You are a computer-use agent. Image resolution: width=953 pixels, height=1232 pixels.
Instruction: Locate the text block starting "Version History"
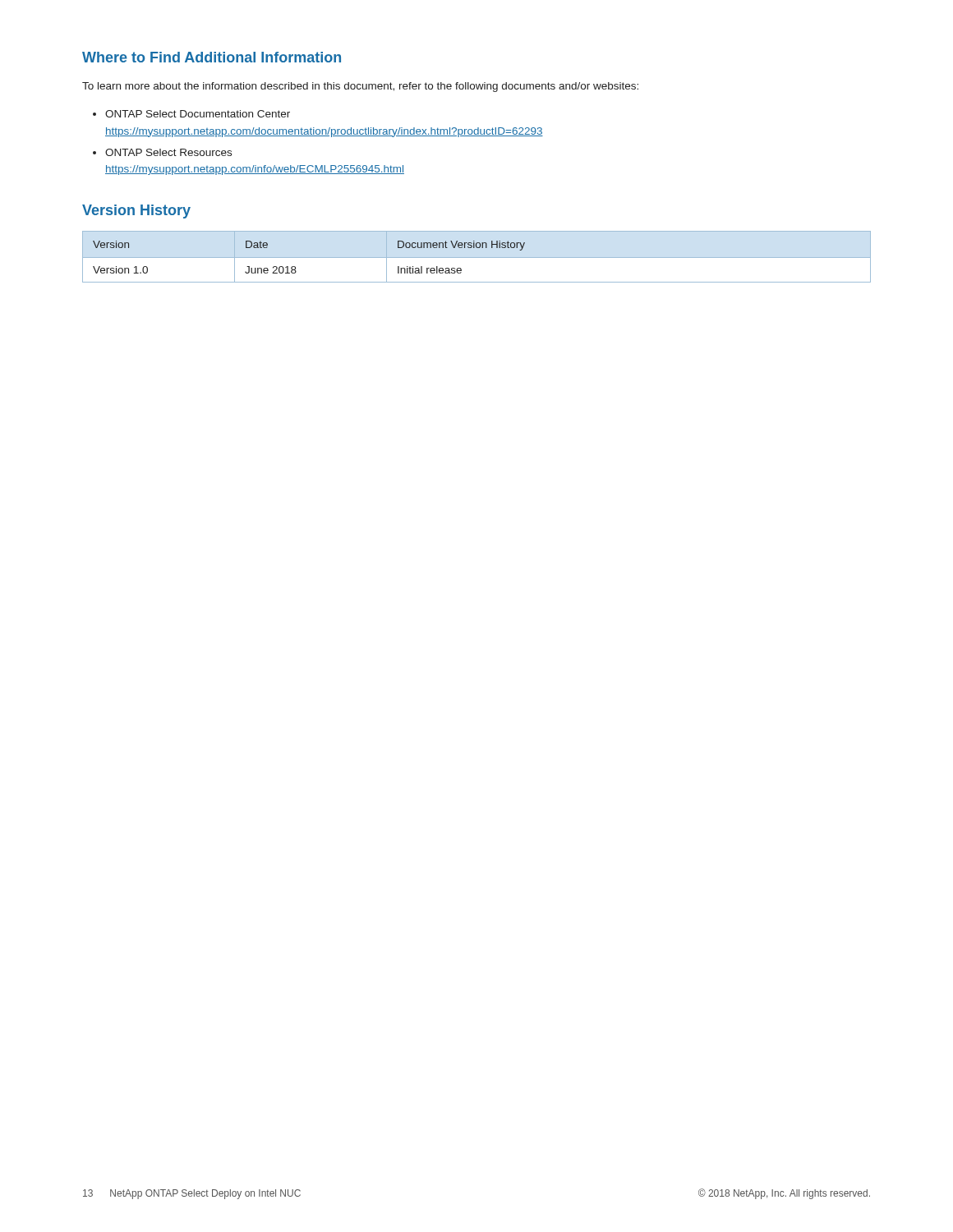coord(136,211)
